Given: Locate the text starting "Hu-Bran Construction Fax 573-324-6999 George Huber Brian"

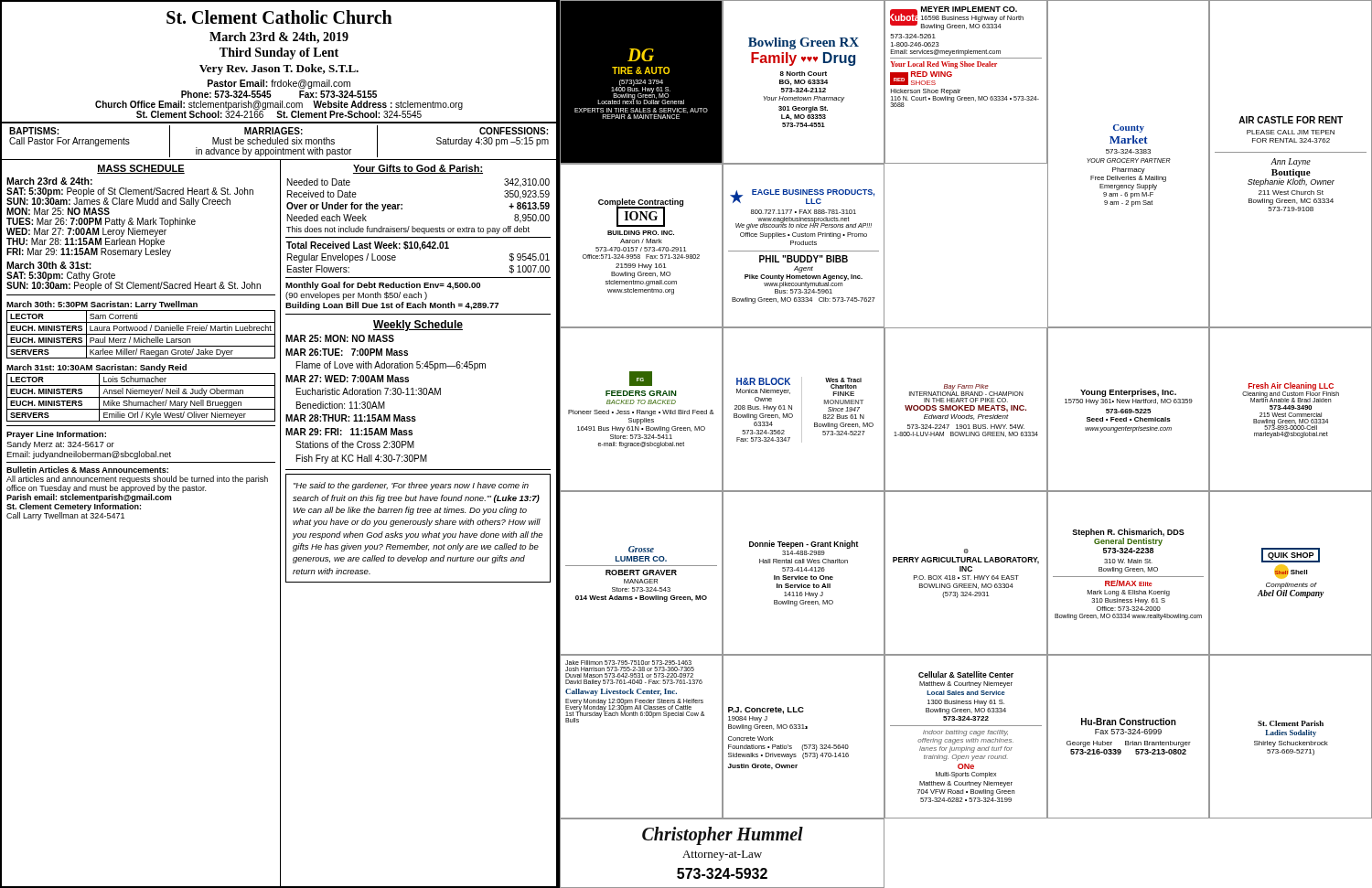Looking at the screenshot, I should 1128,737.
